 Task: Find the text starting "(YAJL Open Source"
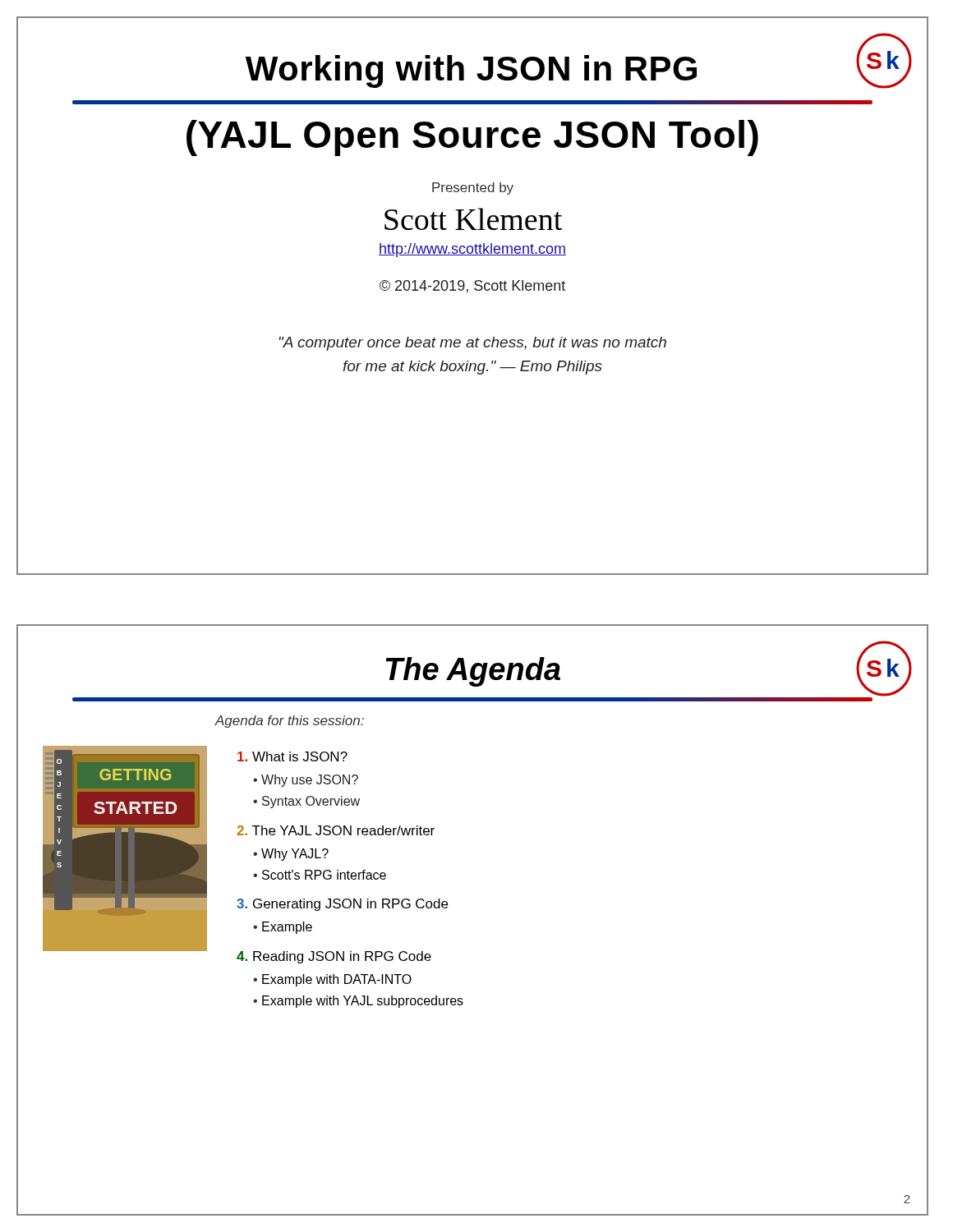click(x=472, y=135)
